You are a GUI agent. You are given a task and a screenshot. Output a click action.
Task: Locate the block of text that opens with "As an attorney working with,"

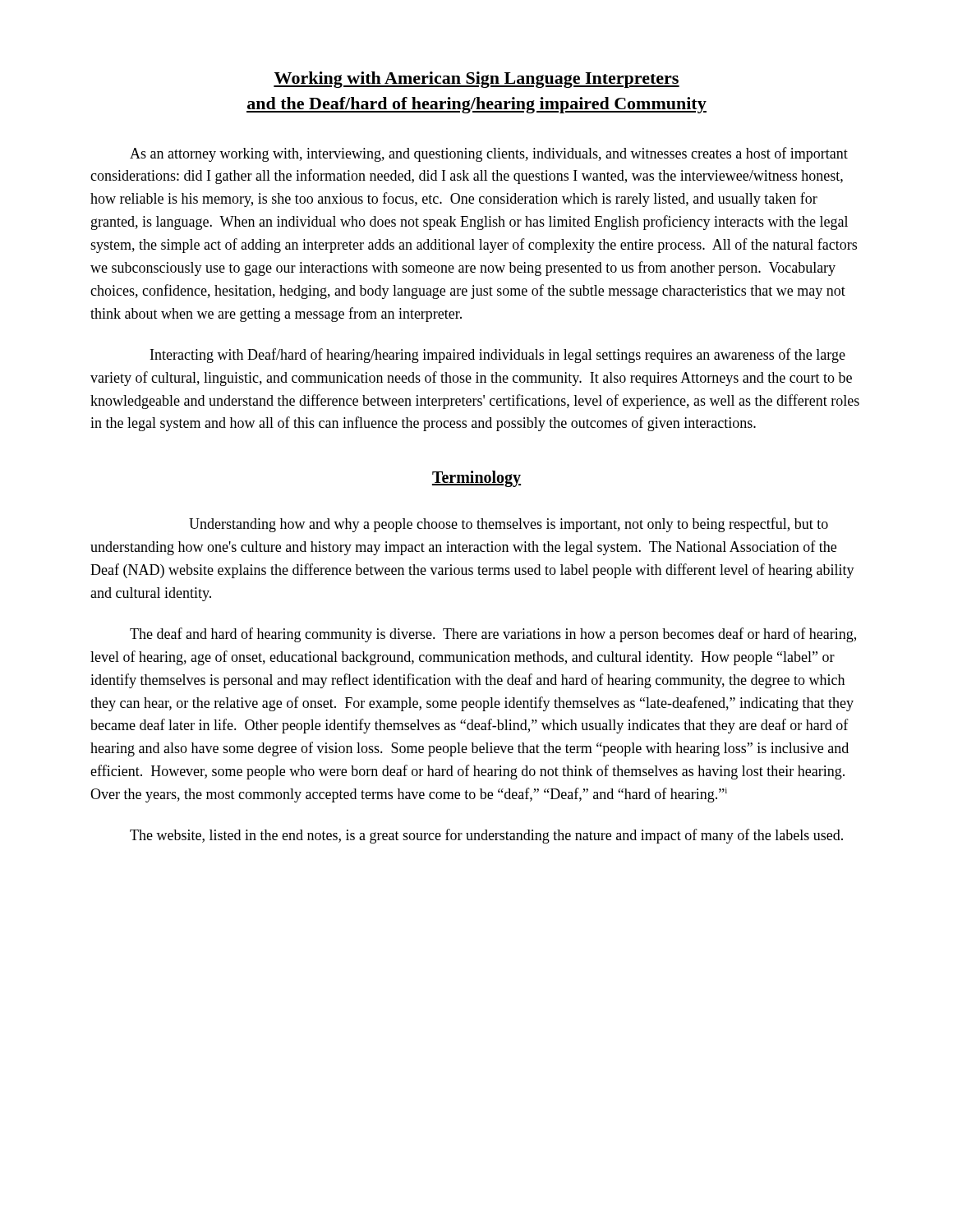[474, 233]
